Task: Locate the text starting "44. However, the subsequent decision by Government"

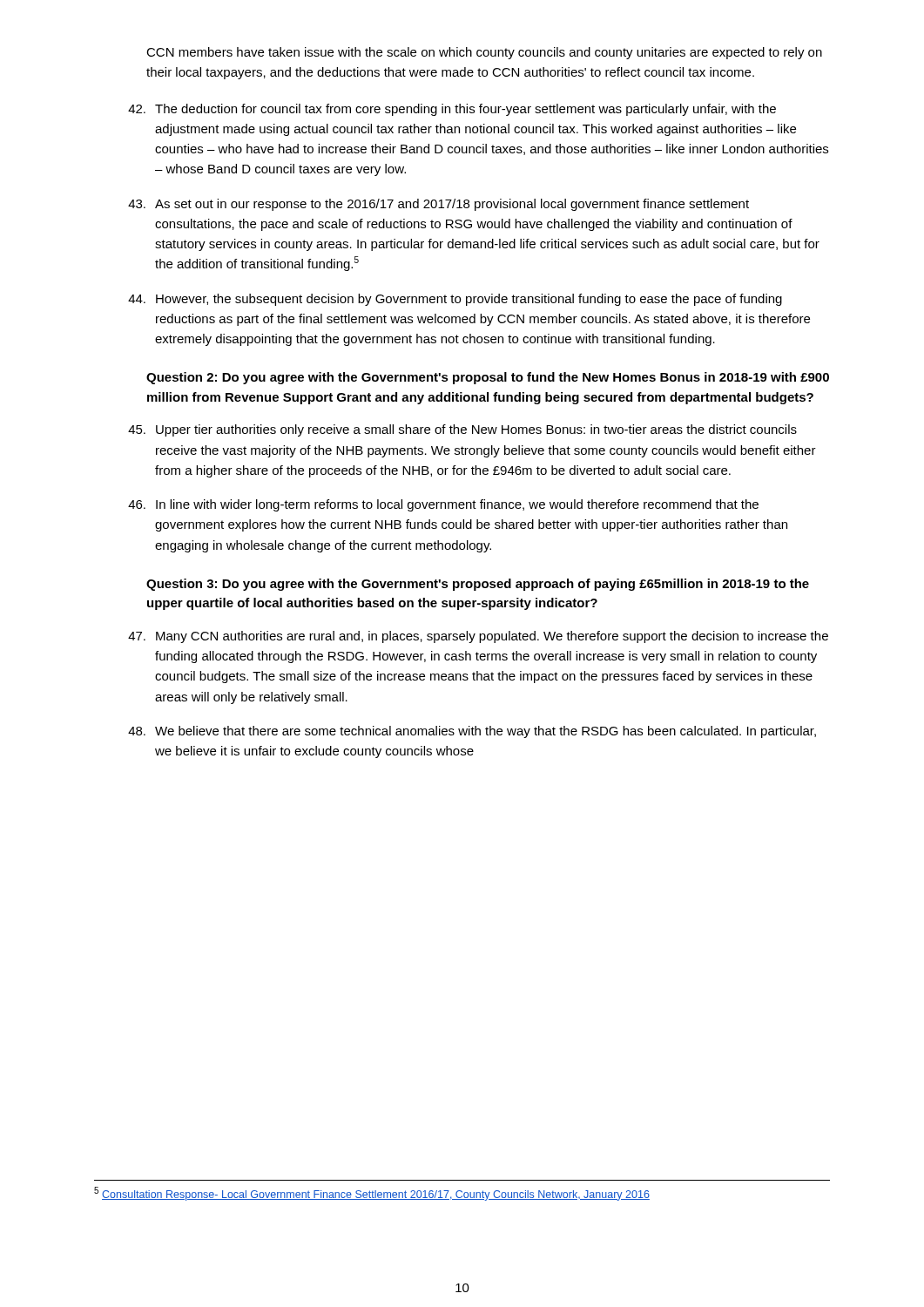Action: [462, 318]
